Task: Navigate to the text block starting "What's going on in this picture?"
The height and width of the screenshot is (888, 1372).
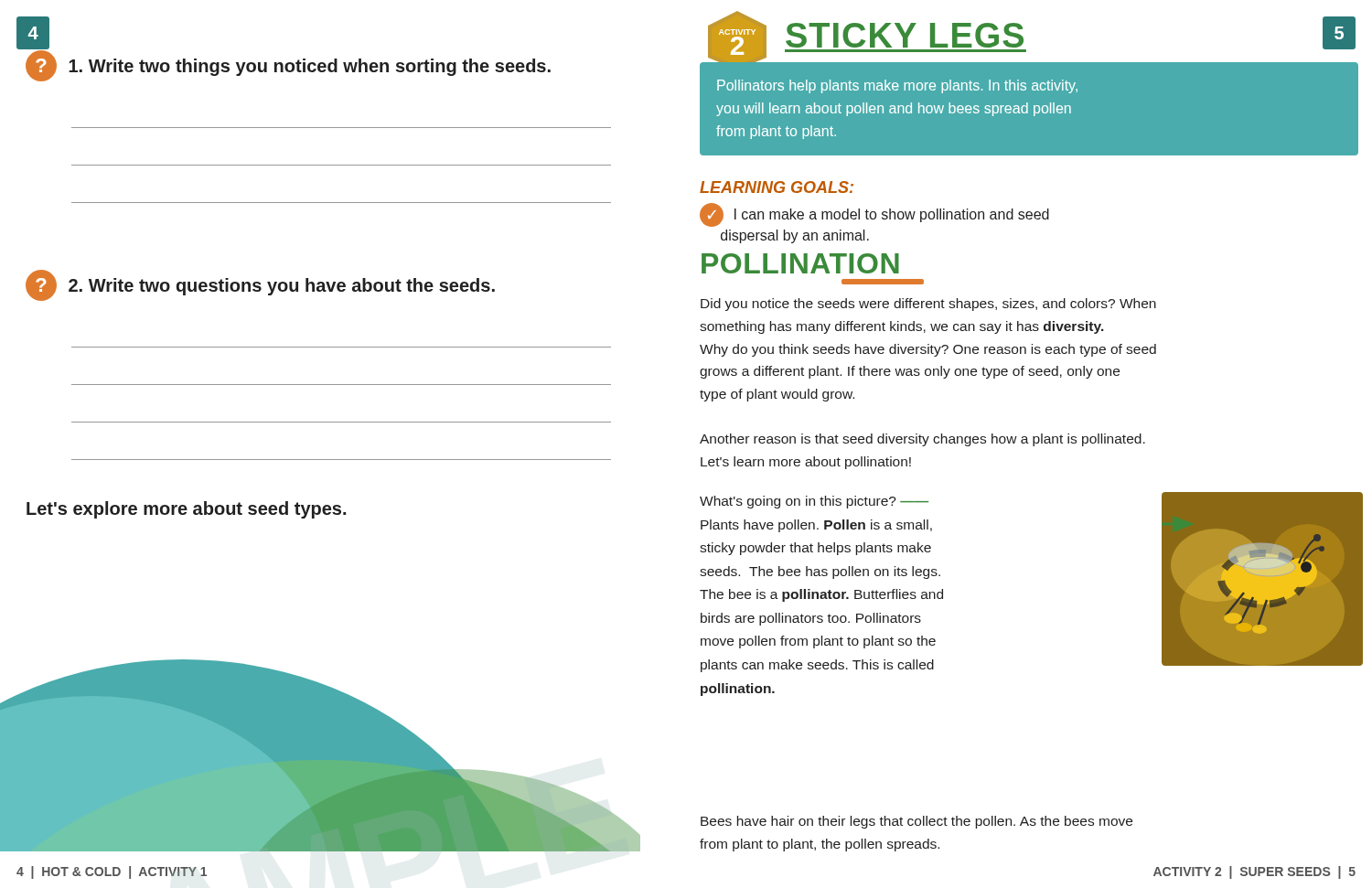Action: point(822,594)
